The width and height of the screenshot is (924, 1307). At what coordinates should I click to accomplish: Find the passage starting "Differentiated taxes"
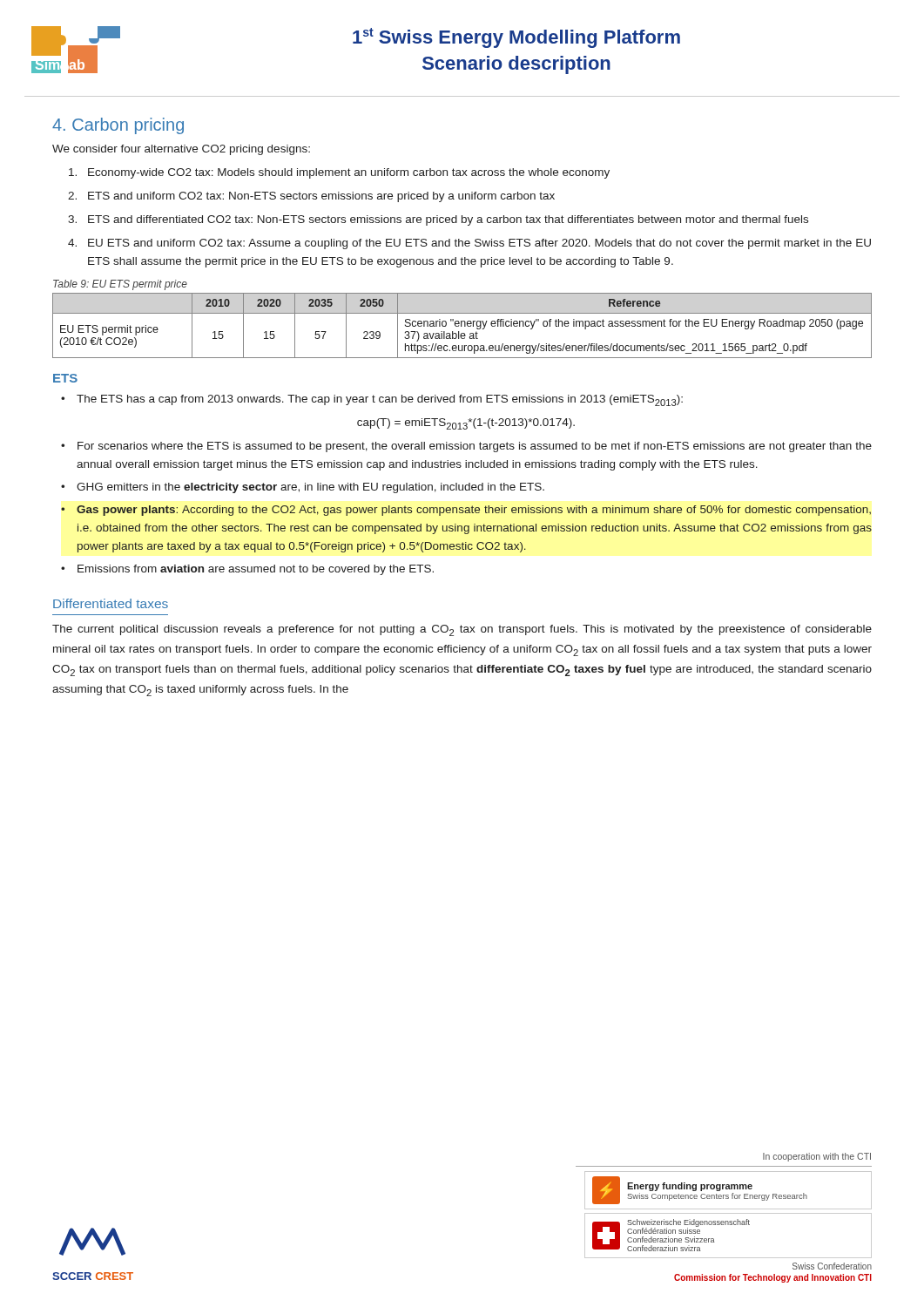point(110,603)
